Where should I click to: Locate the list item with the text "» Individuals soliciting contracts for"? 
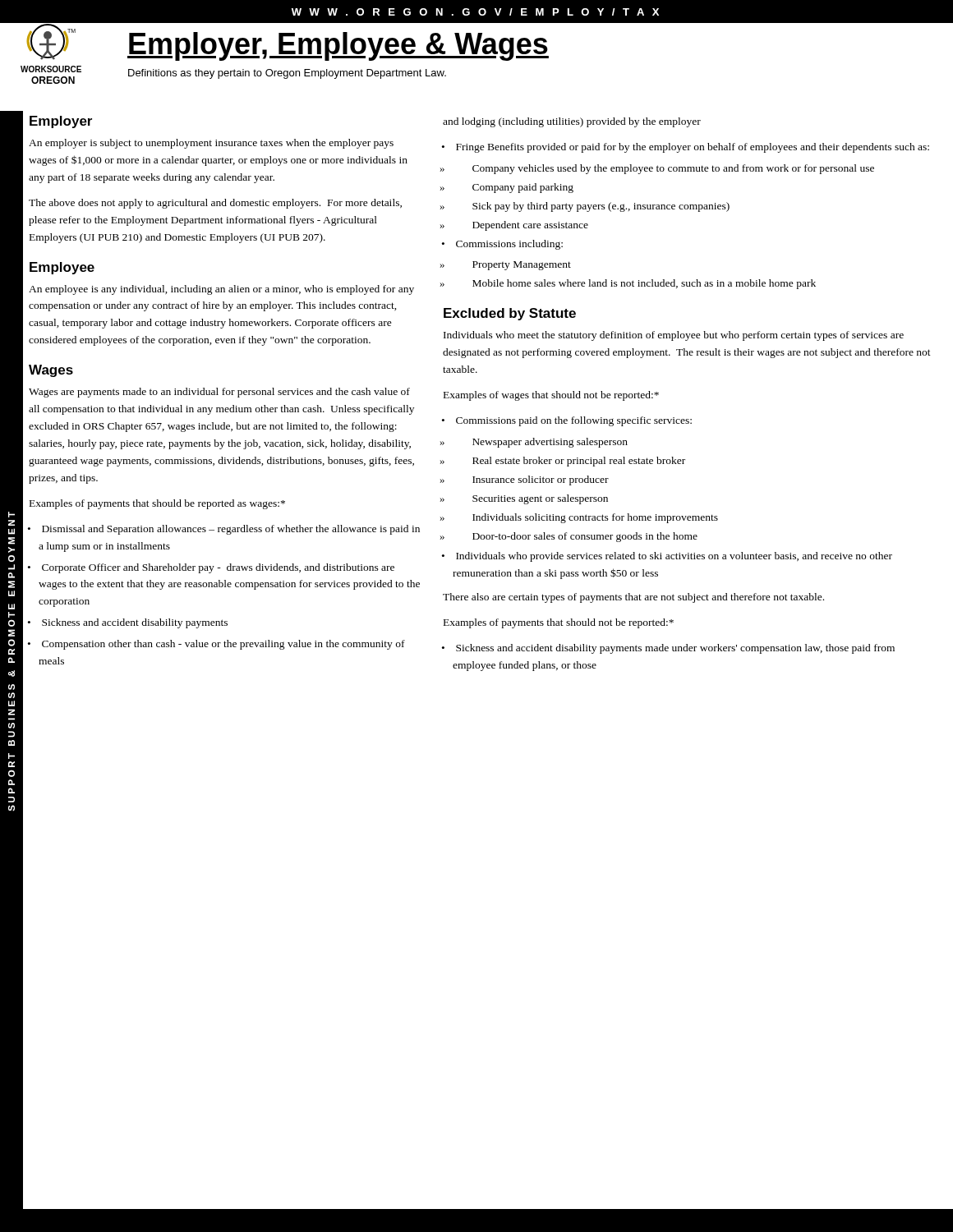[580, 517]
